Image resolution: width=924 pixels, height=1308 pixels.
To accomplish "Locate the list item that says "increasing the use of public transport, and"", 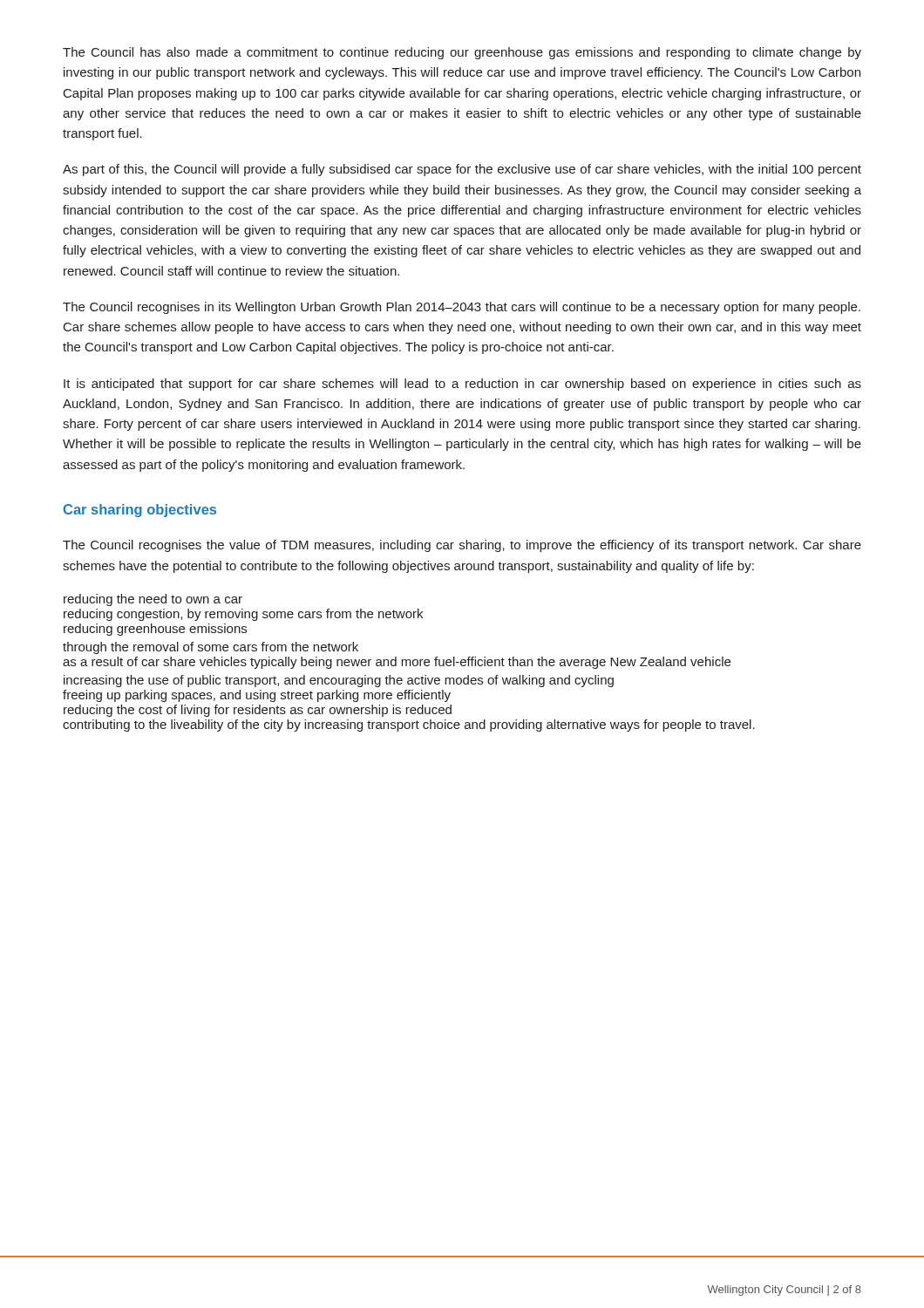I will [462, 680].
